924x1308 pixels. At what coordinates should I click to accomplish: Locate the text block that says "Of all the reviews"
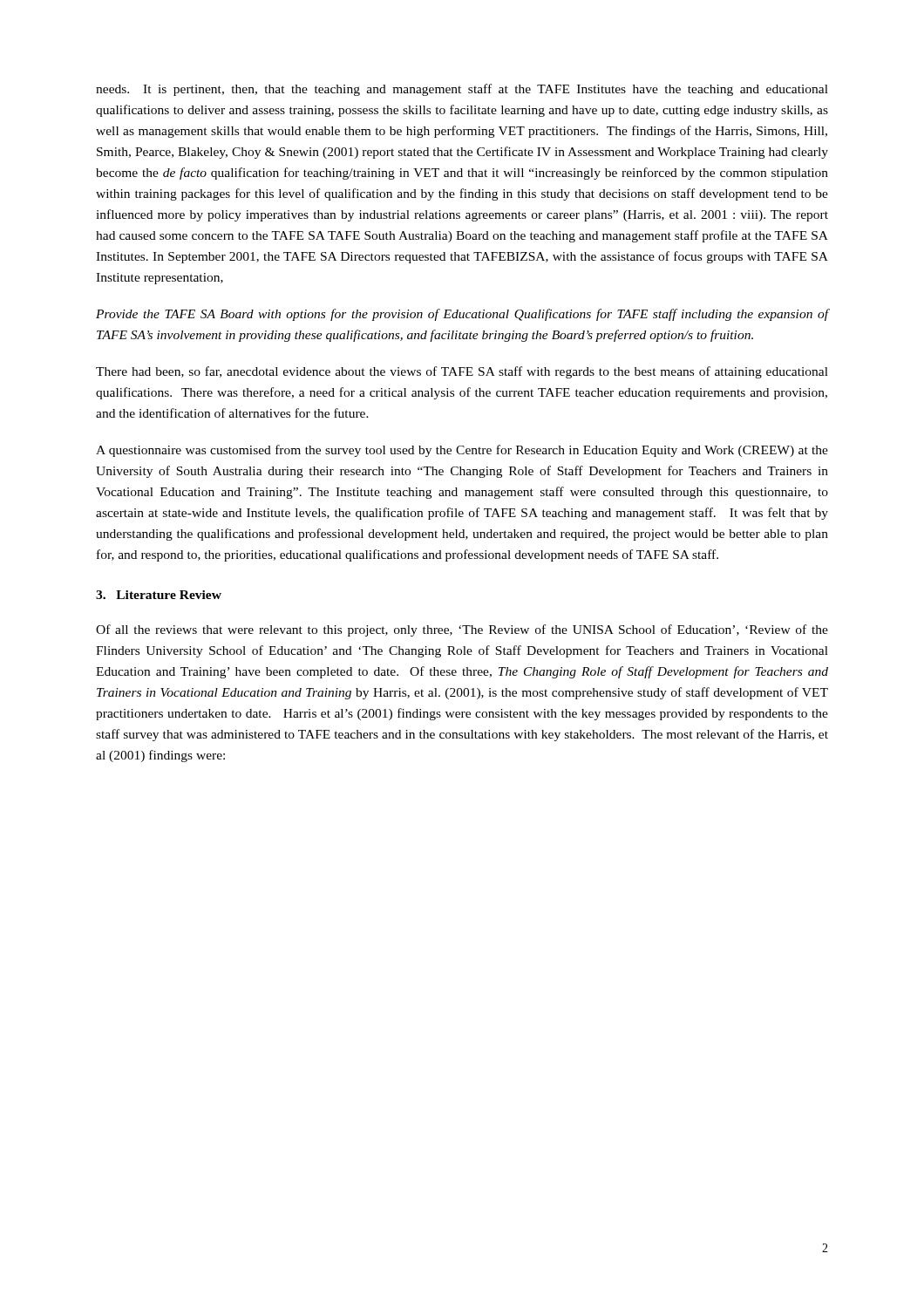click(462, 693)
